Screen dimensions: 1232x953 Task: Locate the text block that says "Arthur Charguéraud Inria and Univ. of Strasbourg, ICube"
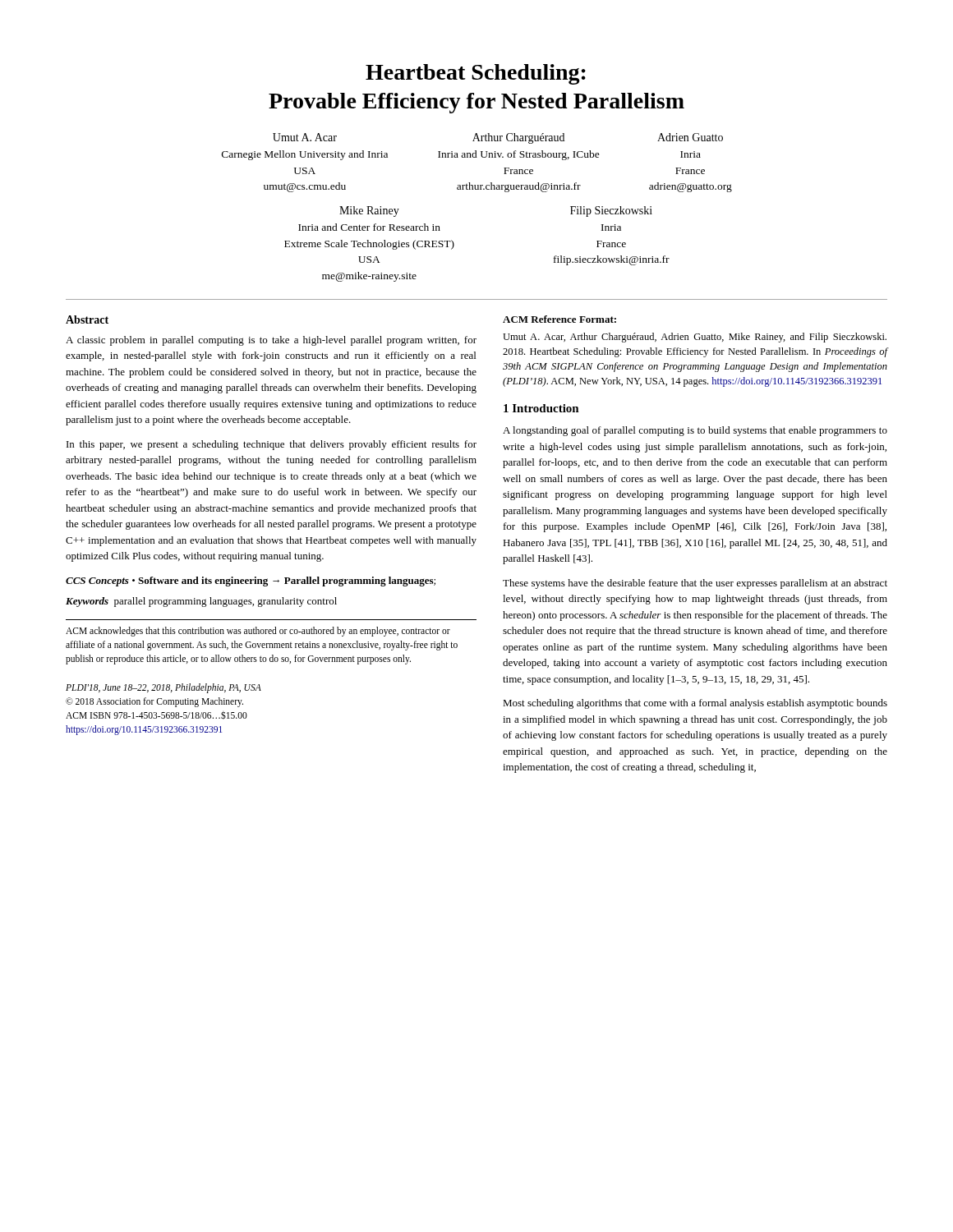click(518, 161)
